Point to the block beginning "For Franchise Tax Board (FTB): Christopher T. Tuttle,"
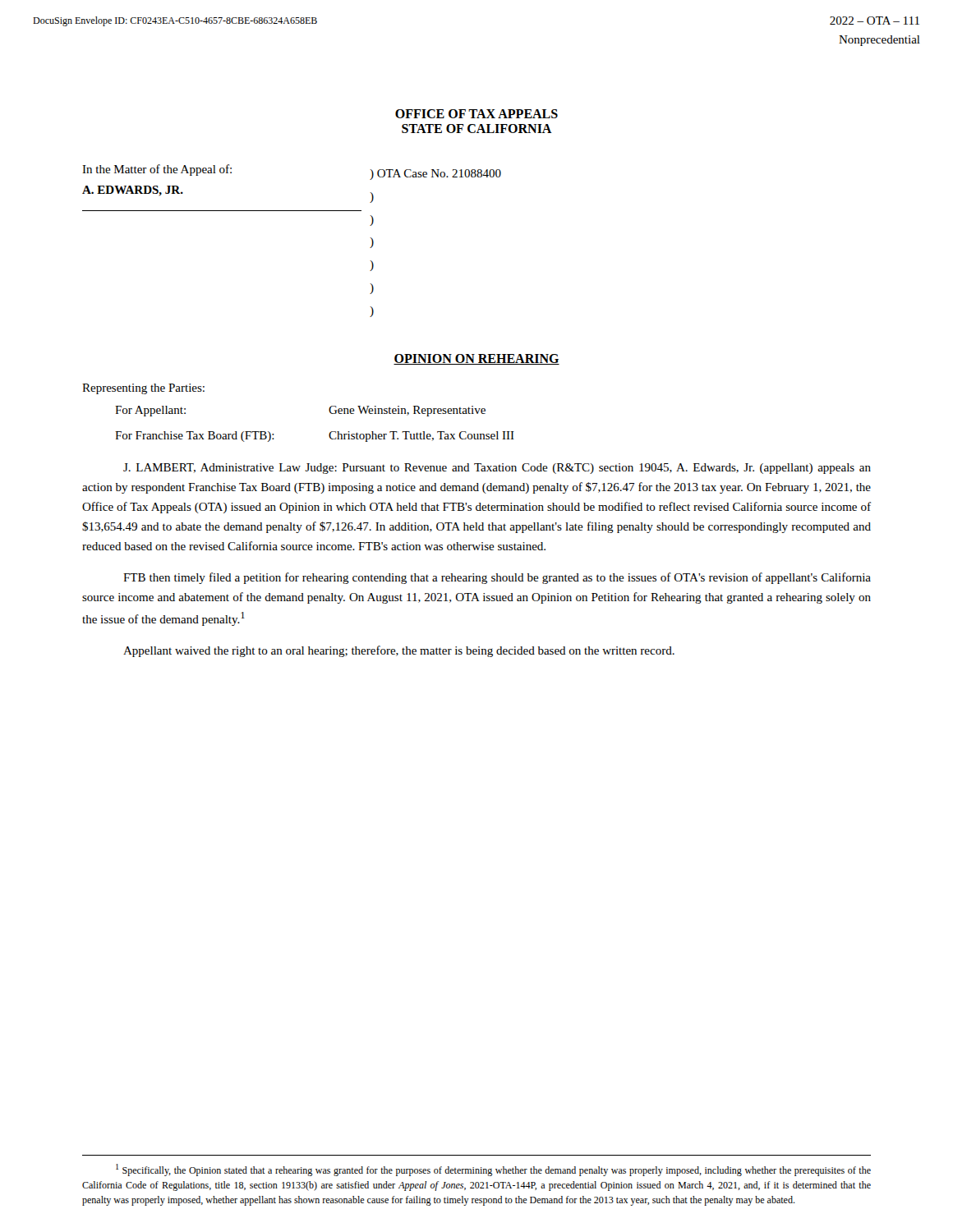953x1232 pixels. pyautogui.click(x=493, y=436)
